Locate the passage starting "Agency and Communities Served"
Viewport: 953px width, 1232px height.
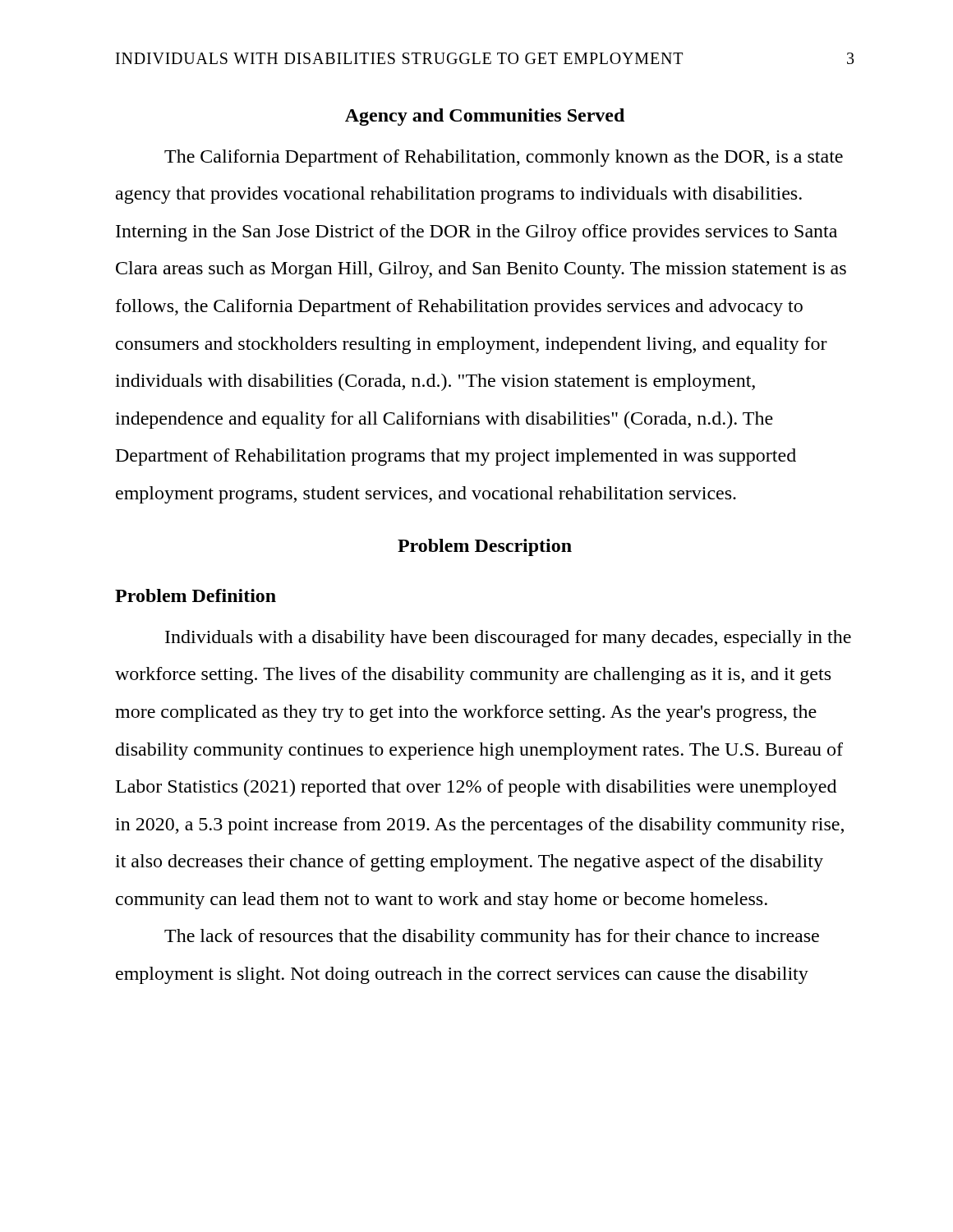coord(485,115)
